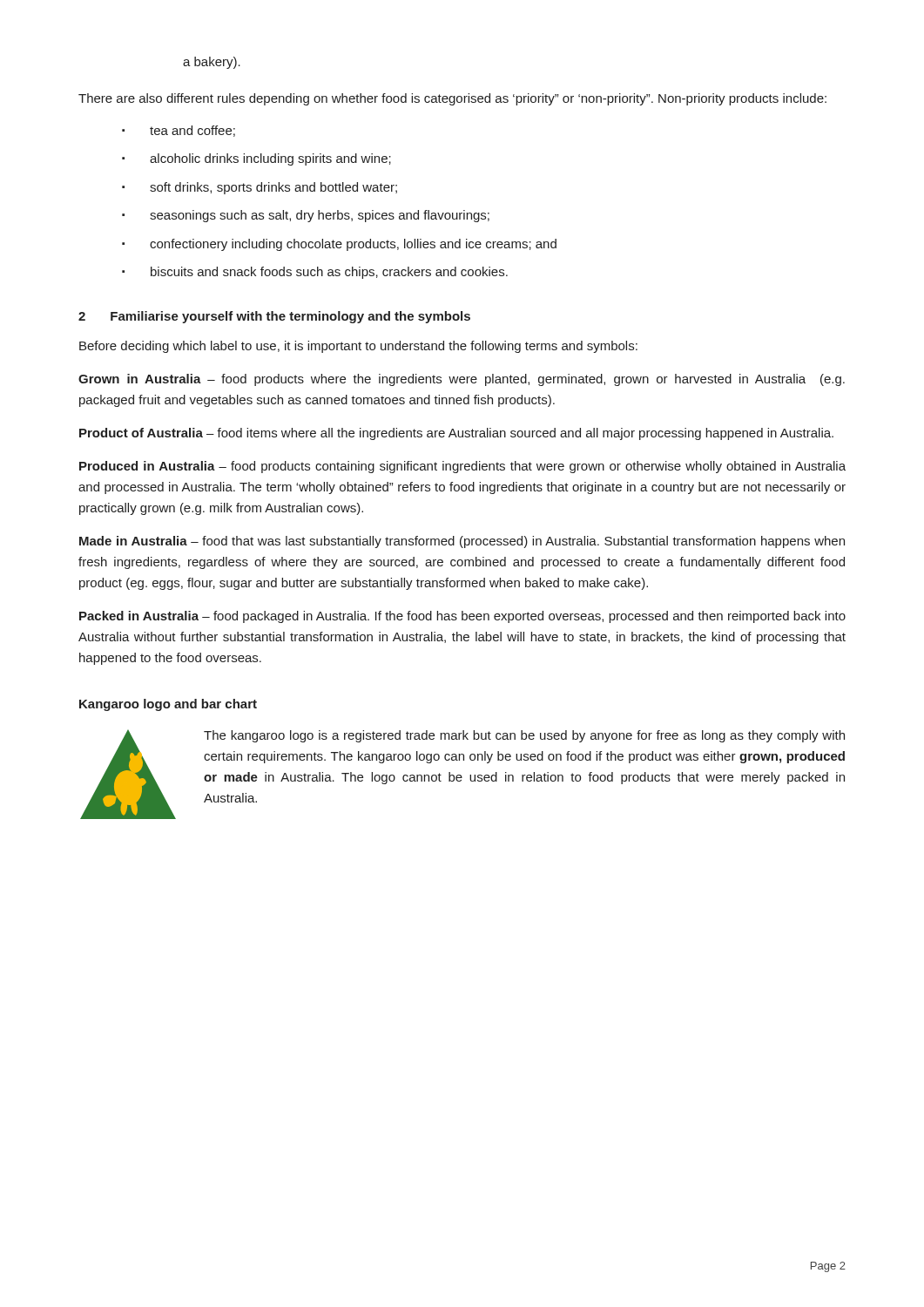
Task: Navigate to the region starting "There are also different rules depending"
Action: point(453,98)
